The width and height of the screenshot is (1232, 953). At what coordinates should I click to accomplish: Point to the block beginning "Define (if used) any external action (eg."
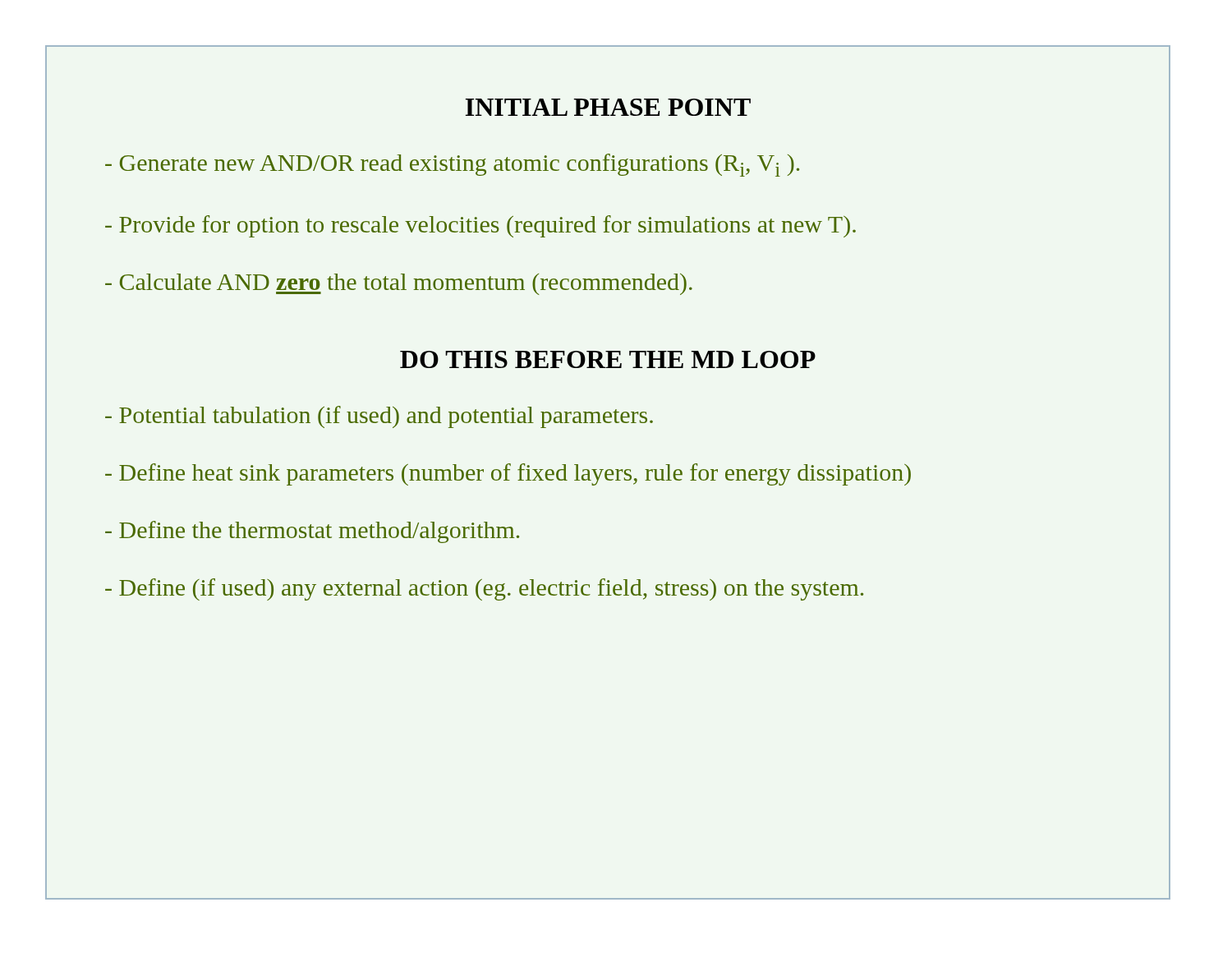pos(485,587)
